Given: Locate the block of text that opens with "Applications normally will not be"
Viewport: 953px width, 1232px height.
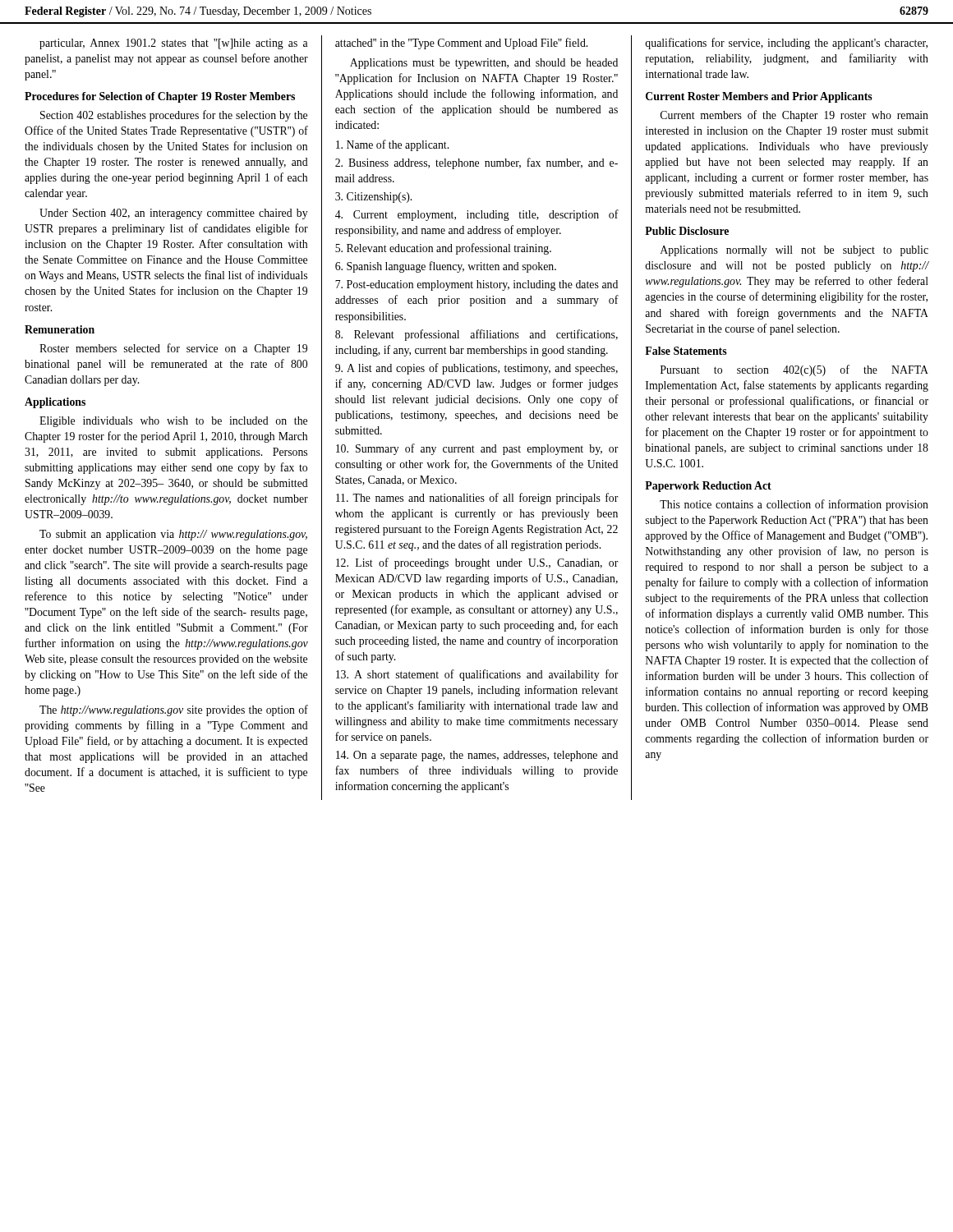Looking at the screenshot, I should pos(787,289).
